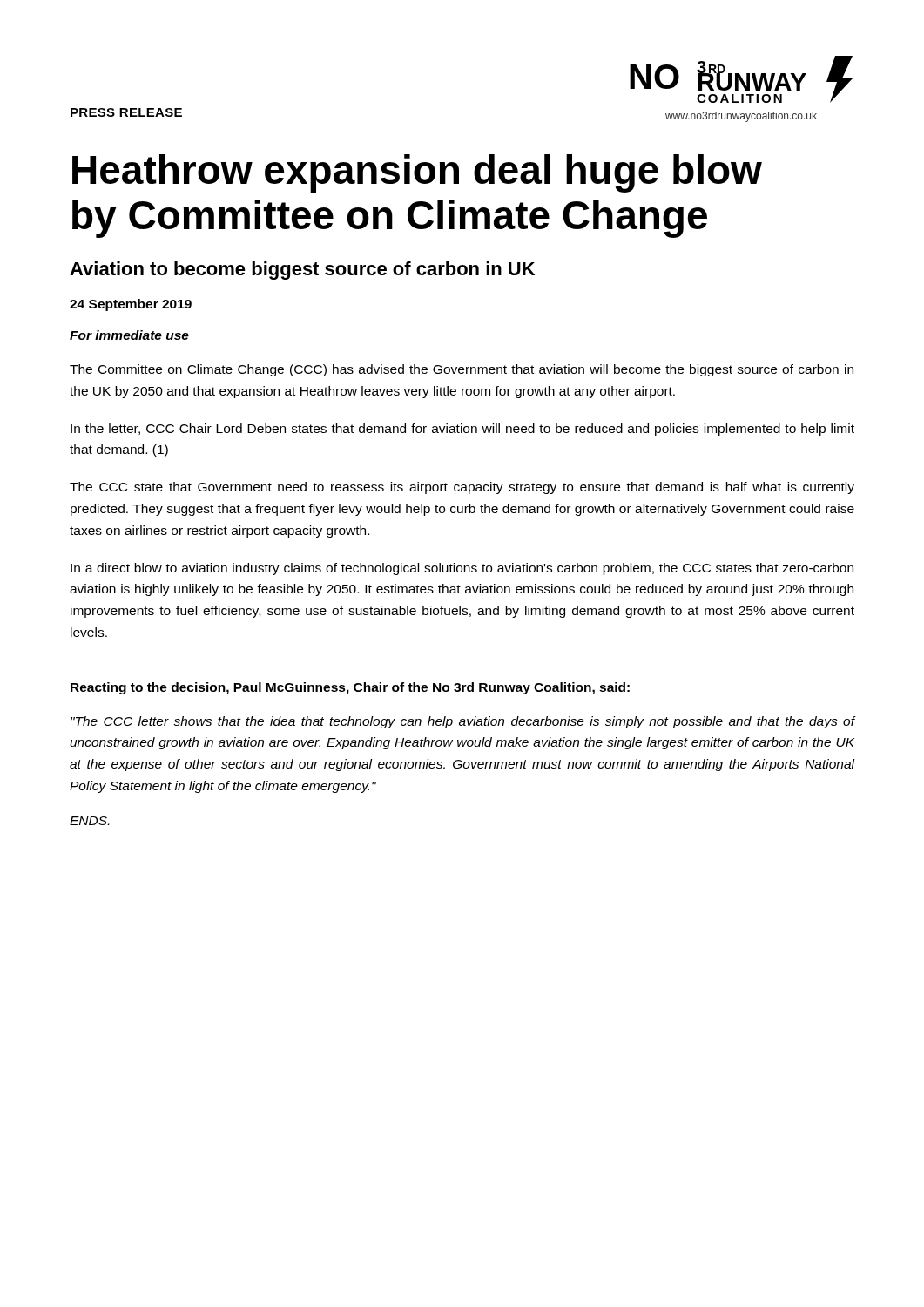Viewport: 924px width, 1307px height.
Task: Click the passage that begins "In the letter, CCC Chair Lord Deben states"
Action: [x=462, y=439]
